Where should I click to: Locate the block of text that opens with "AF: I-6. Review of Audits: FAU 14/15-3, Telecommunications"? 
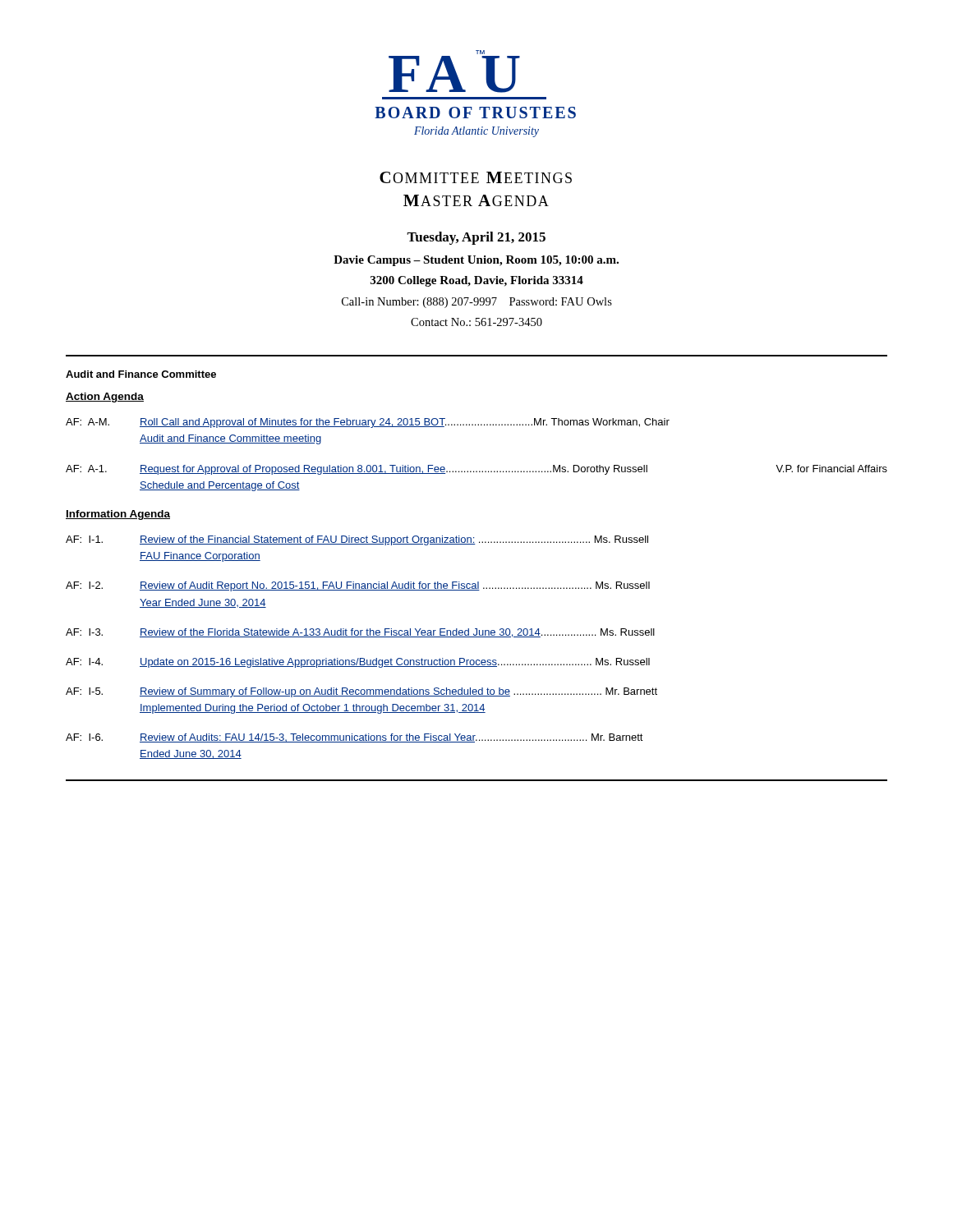click(476, 746)
